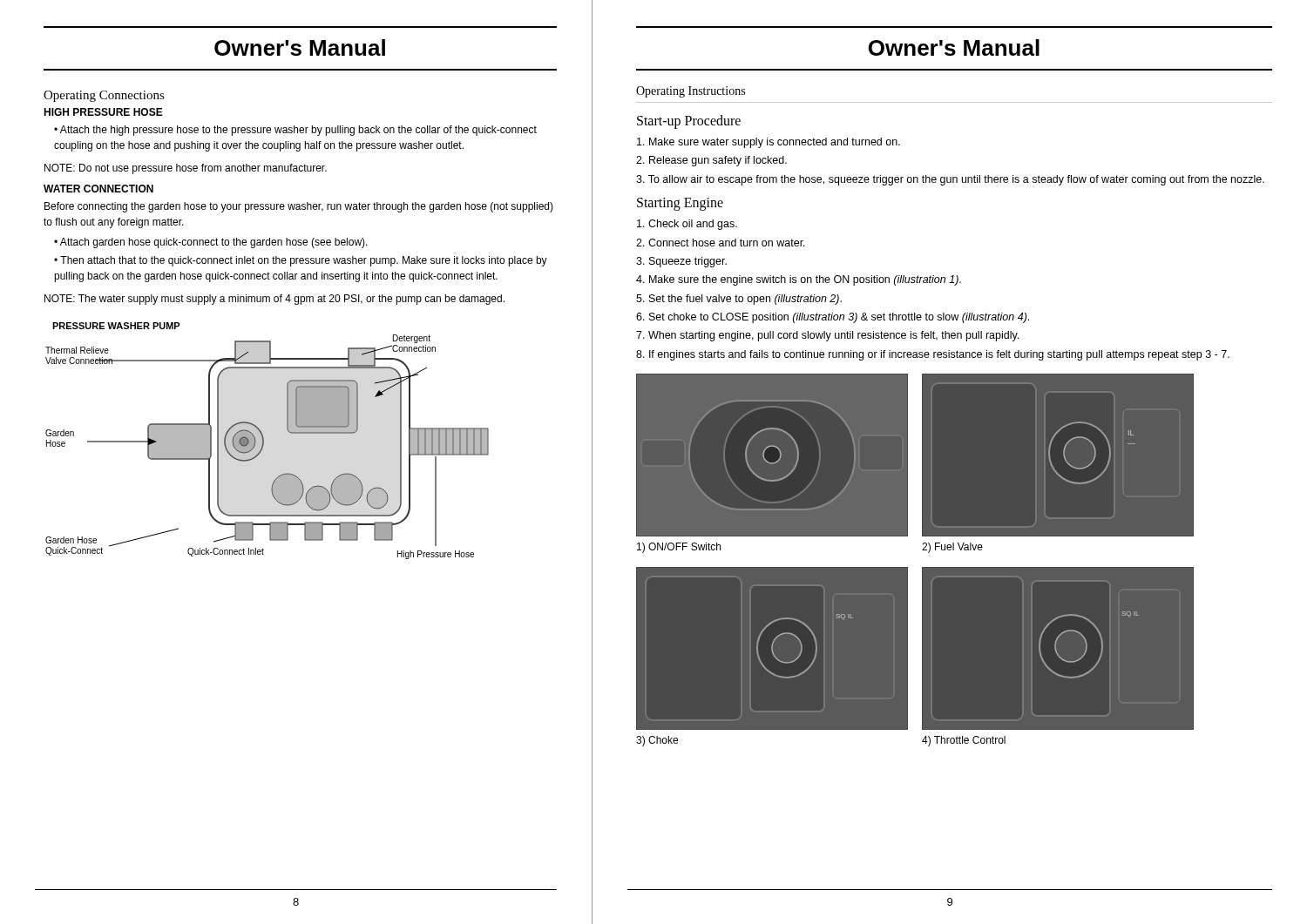Point to the block starting "1) ON/OFF Switch"
The width and height of the screenshot is (1307, 924).
pyautogui.click(x=679, y=547)
